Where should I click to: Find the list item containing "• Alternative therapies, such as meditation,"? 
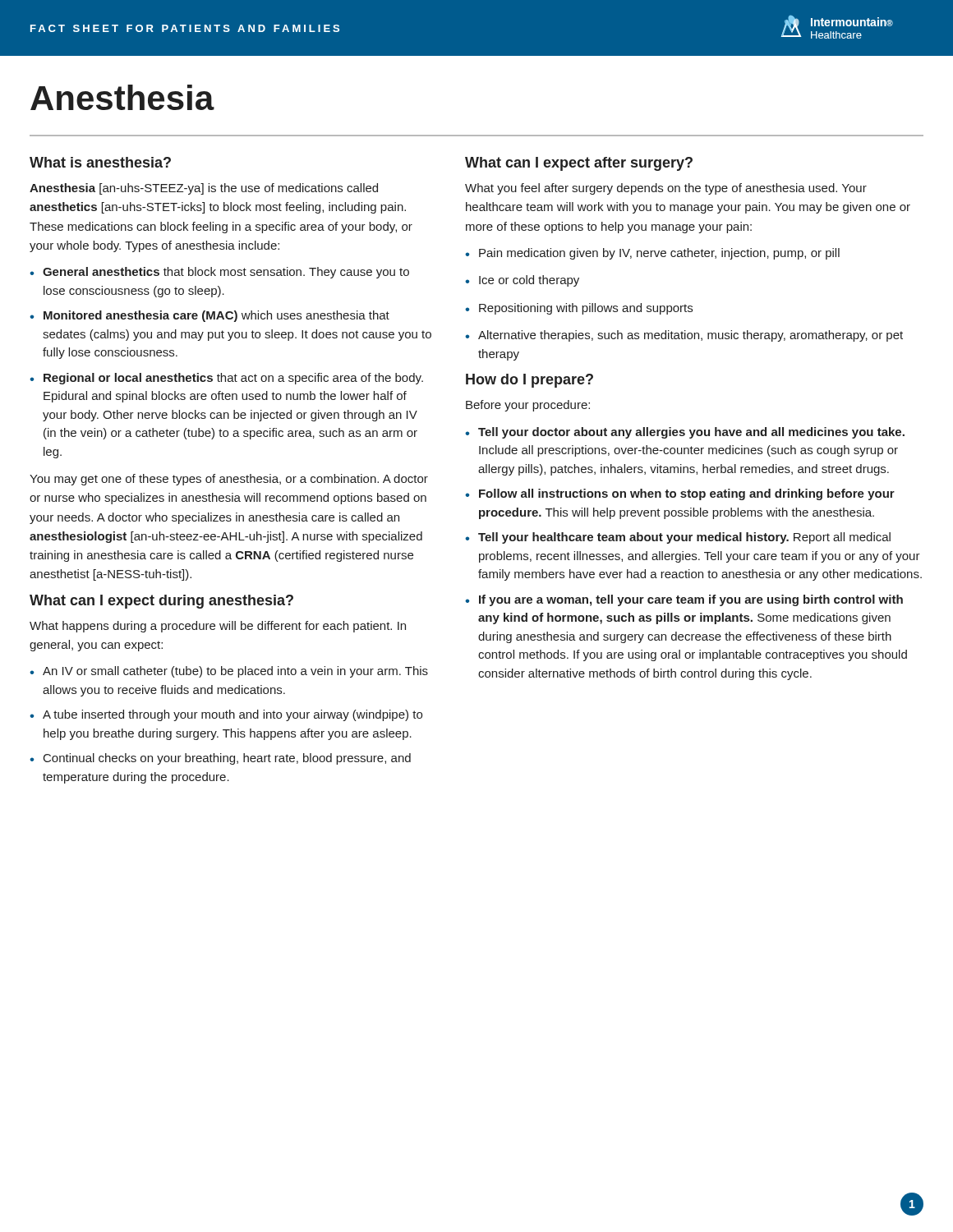[694, 345]
